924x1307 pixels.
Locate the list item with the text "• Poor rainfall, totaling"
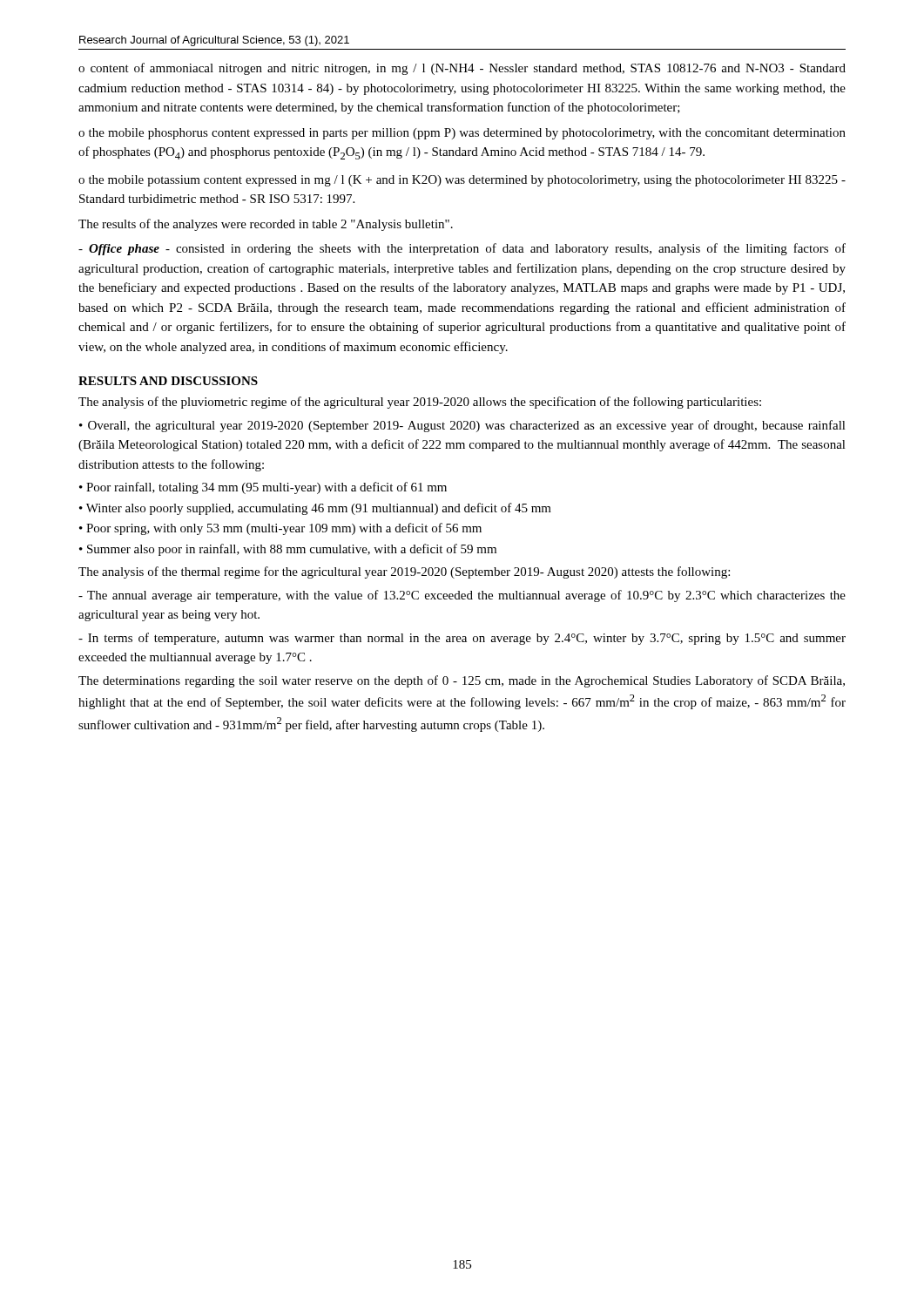click(x=263, y=487)
